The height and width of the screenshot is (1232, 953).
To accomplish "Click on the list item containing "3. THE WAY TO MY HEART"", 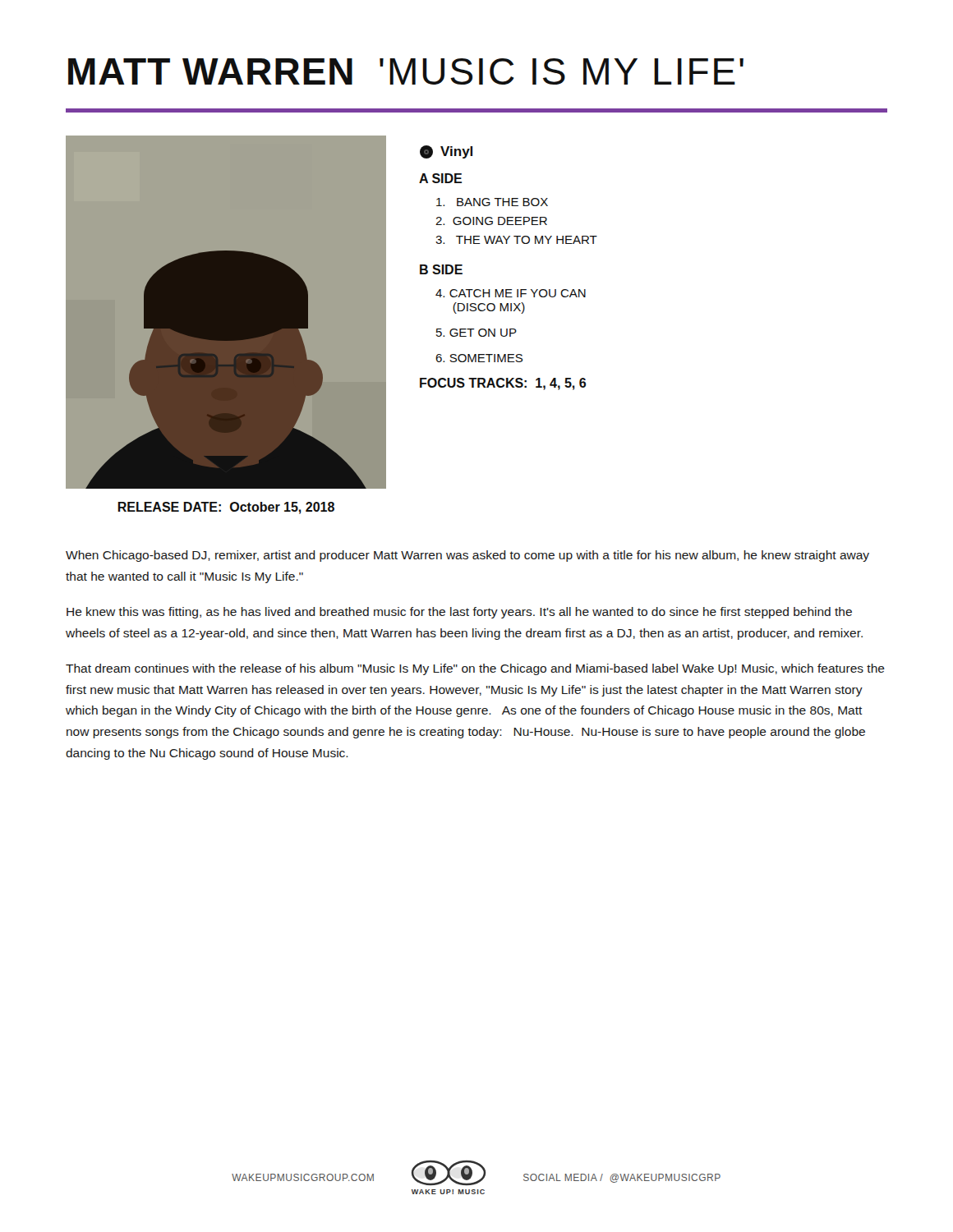I will pyautogui.click(x=516, y=239).
